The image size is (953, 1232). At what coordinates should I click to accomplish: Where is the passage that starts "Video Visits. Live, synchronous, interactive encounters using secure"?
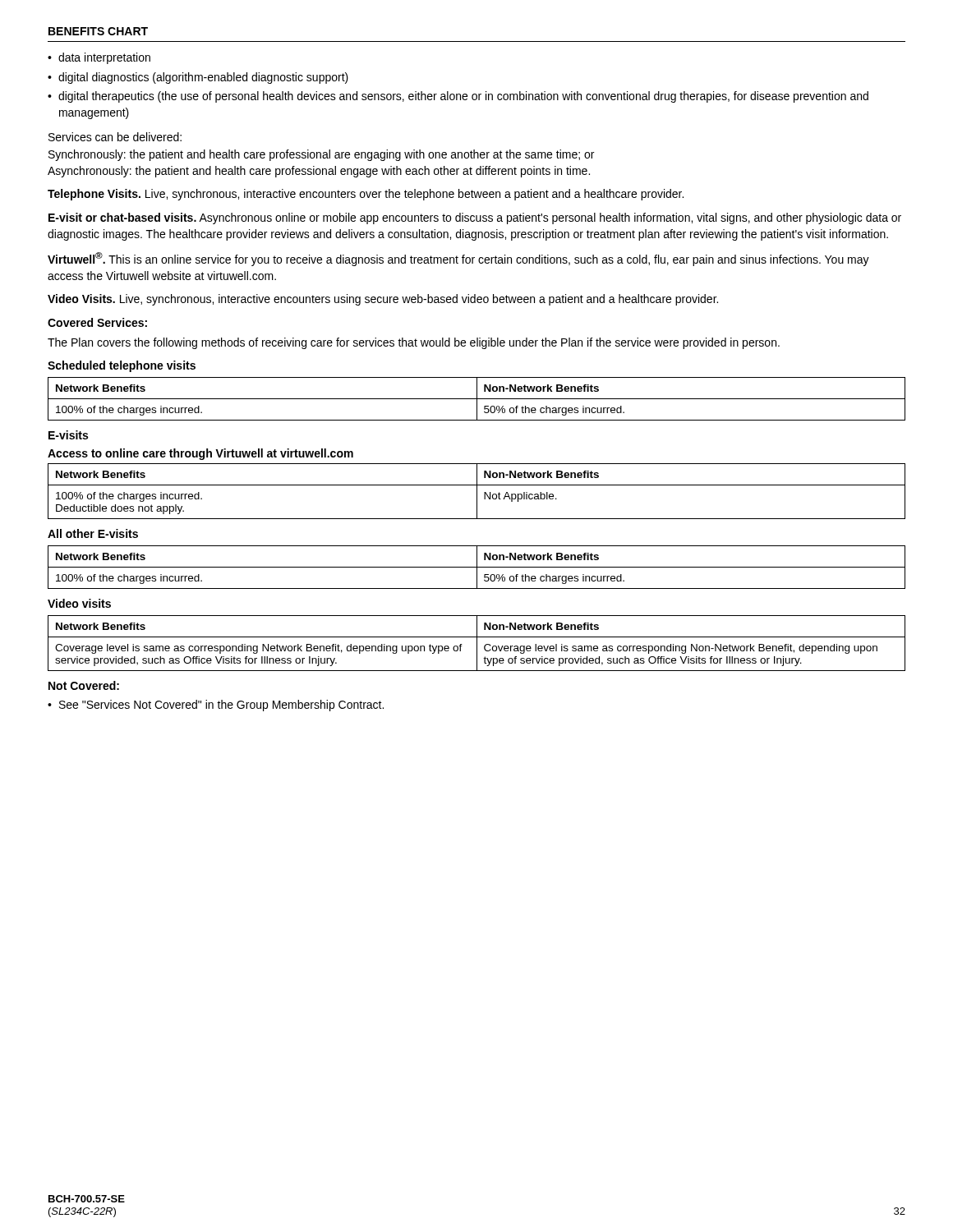point(383,299)
